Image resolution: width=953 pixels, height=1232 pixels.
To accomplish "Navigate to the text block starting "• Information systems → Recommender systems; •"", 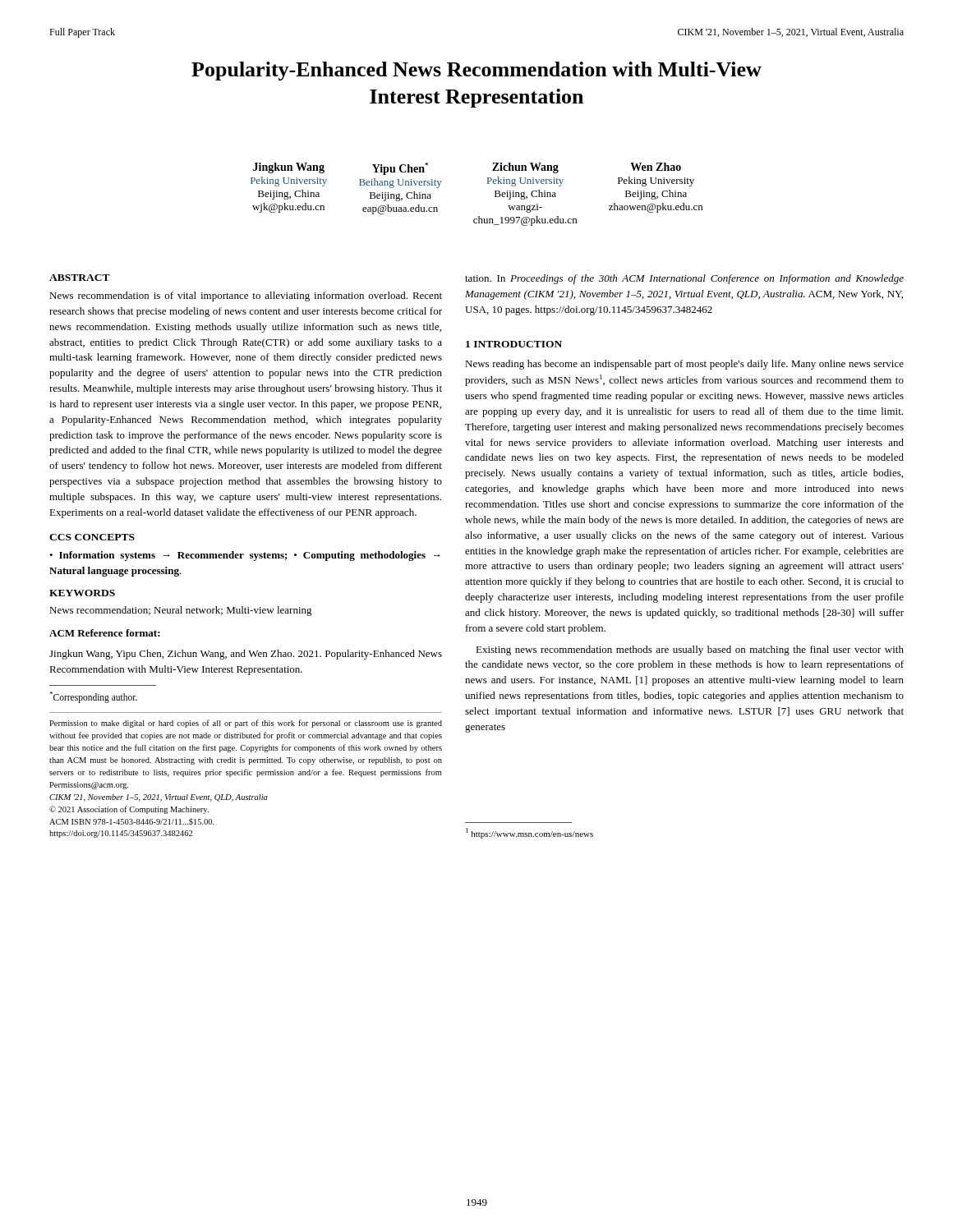I will pos(246,562).
